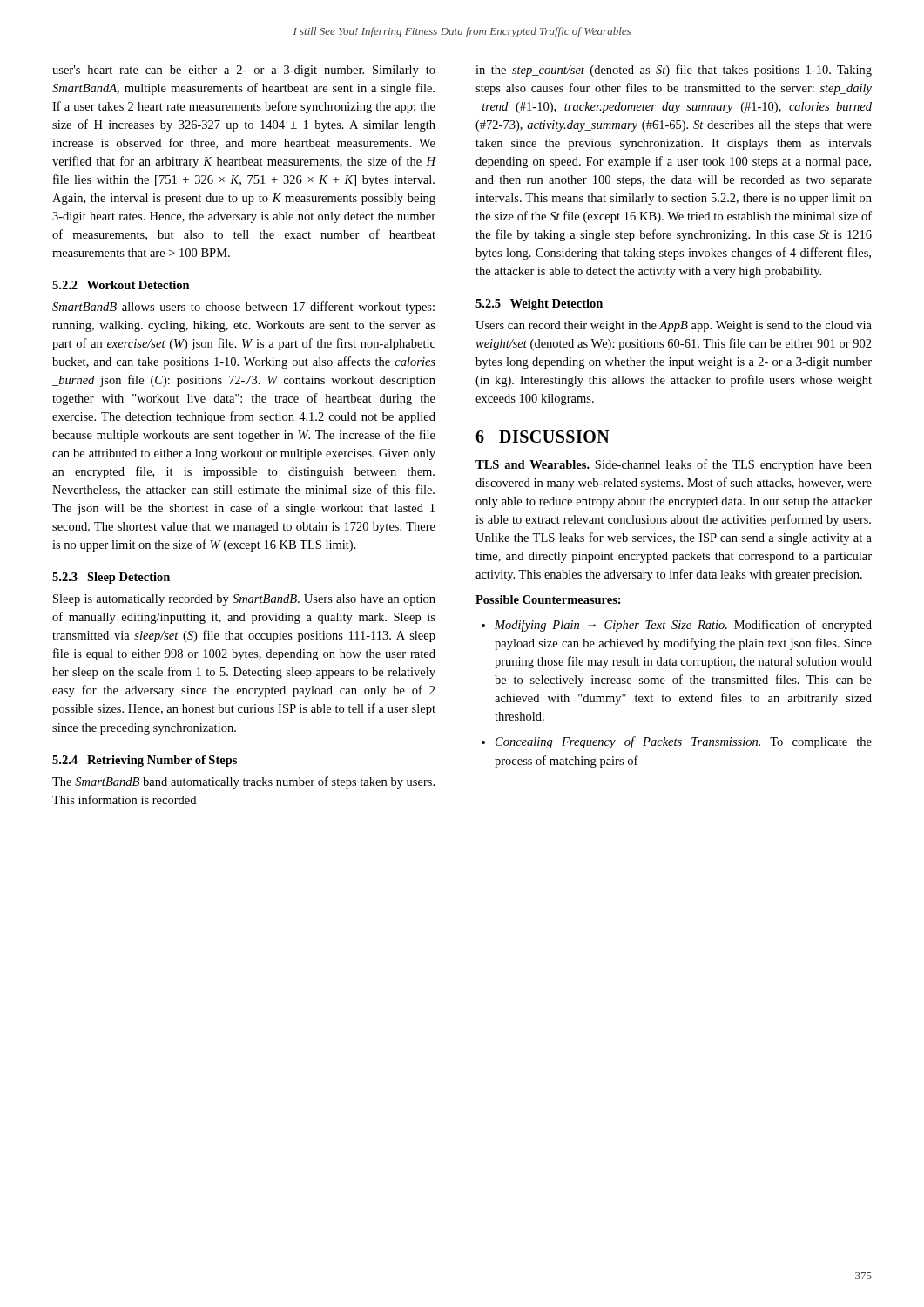
Task: Click on the section header that says "5.2.2 Workout Detection"
Action: (x=121, y=285)
